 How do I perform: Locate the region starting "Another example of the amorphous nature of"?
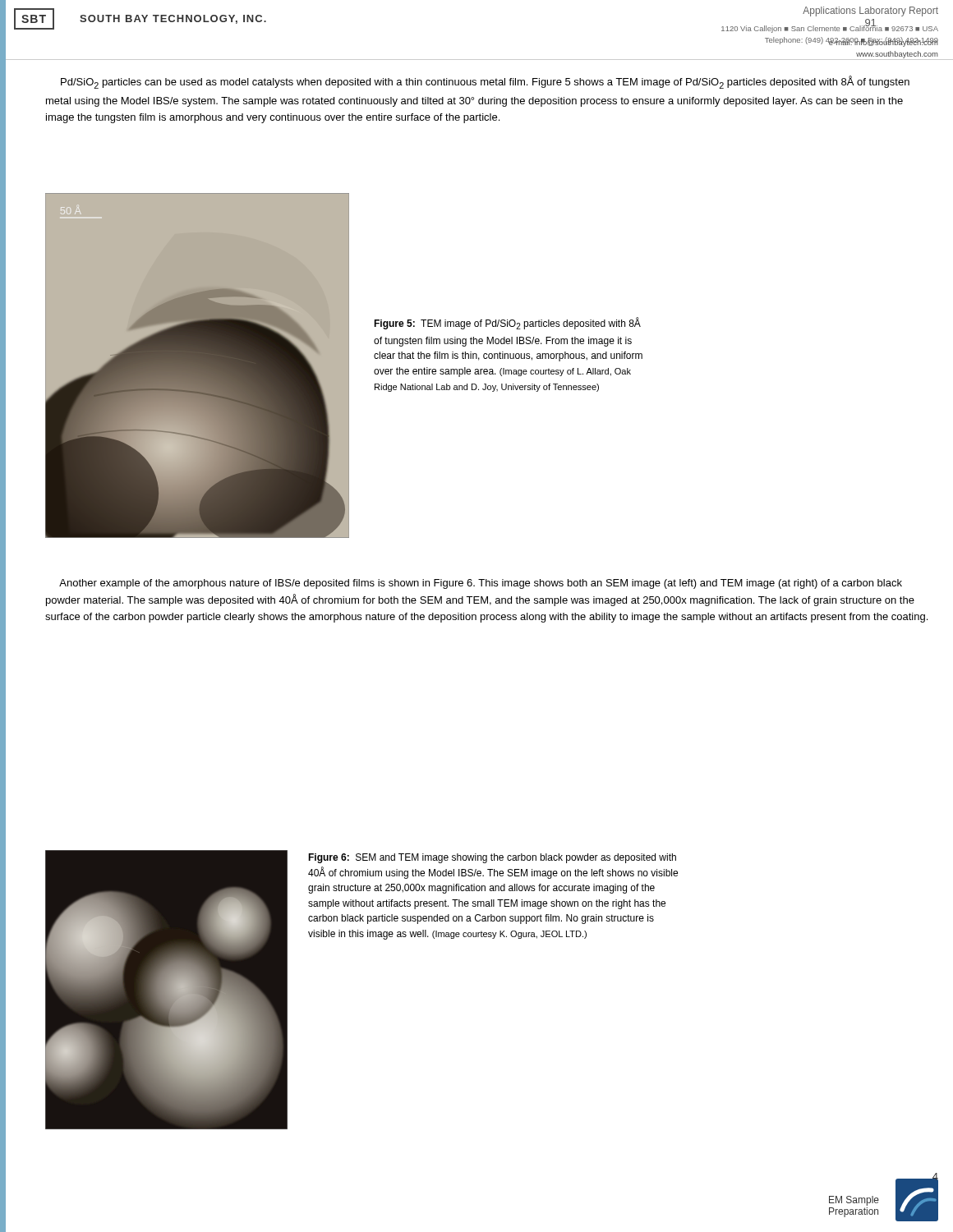coord(487,600)
